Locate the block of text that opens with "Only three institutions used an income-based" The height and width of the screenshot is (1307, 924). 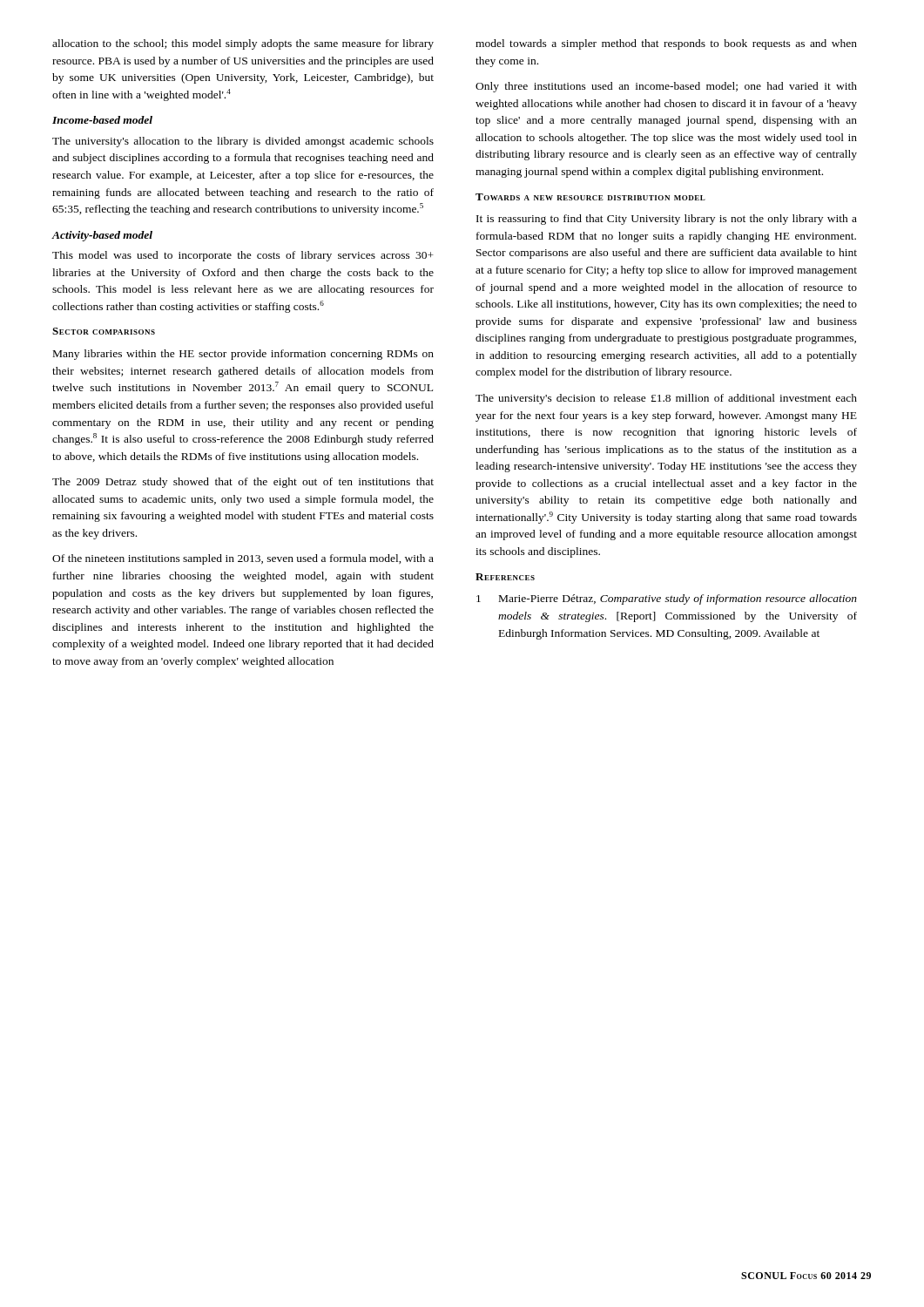(x=666, y=129)
